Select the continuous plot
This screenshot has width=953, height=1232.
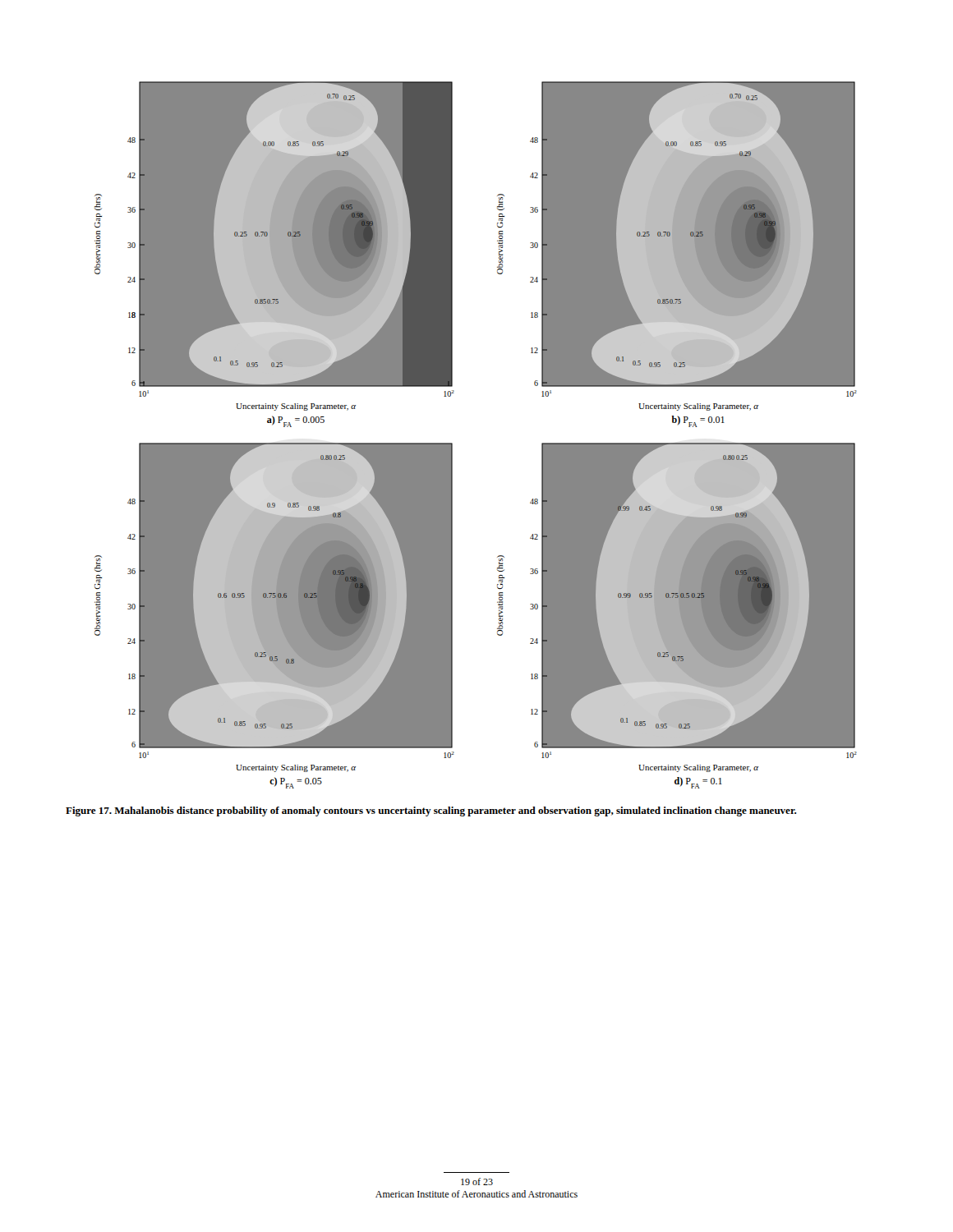coord(476,429)
